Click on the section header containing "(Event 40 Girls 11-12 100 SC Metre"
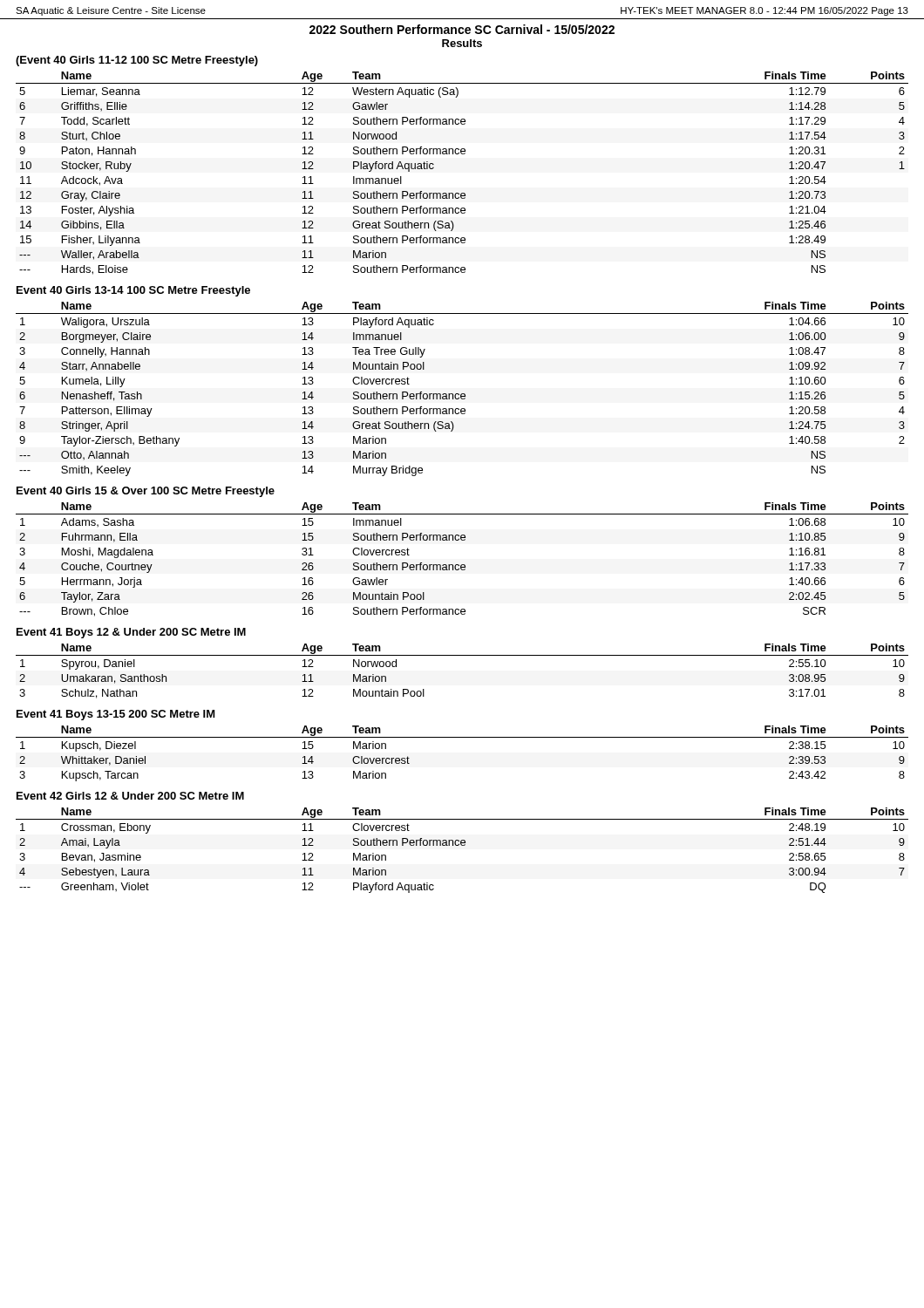 (137, 60)
